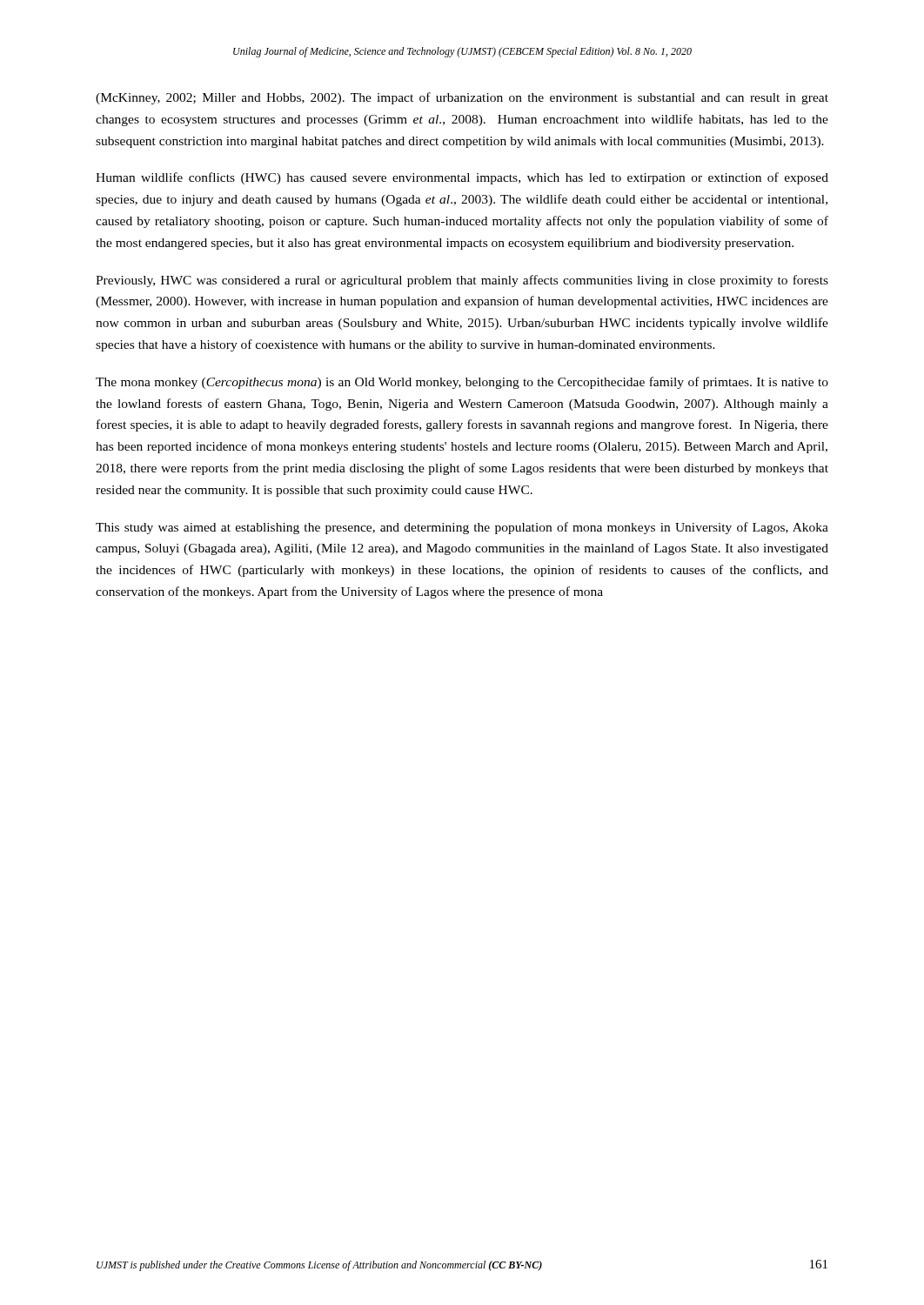Screen dimensions: 1305x924
Task: Click on the passage starting "The mona monkey (Cercopithecus mona) is an"
Action: [462, 435]
